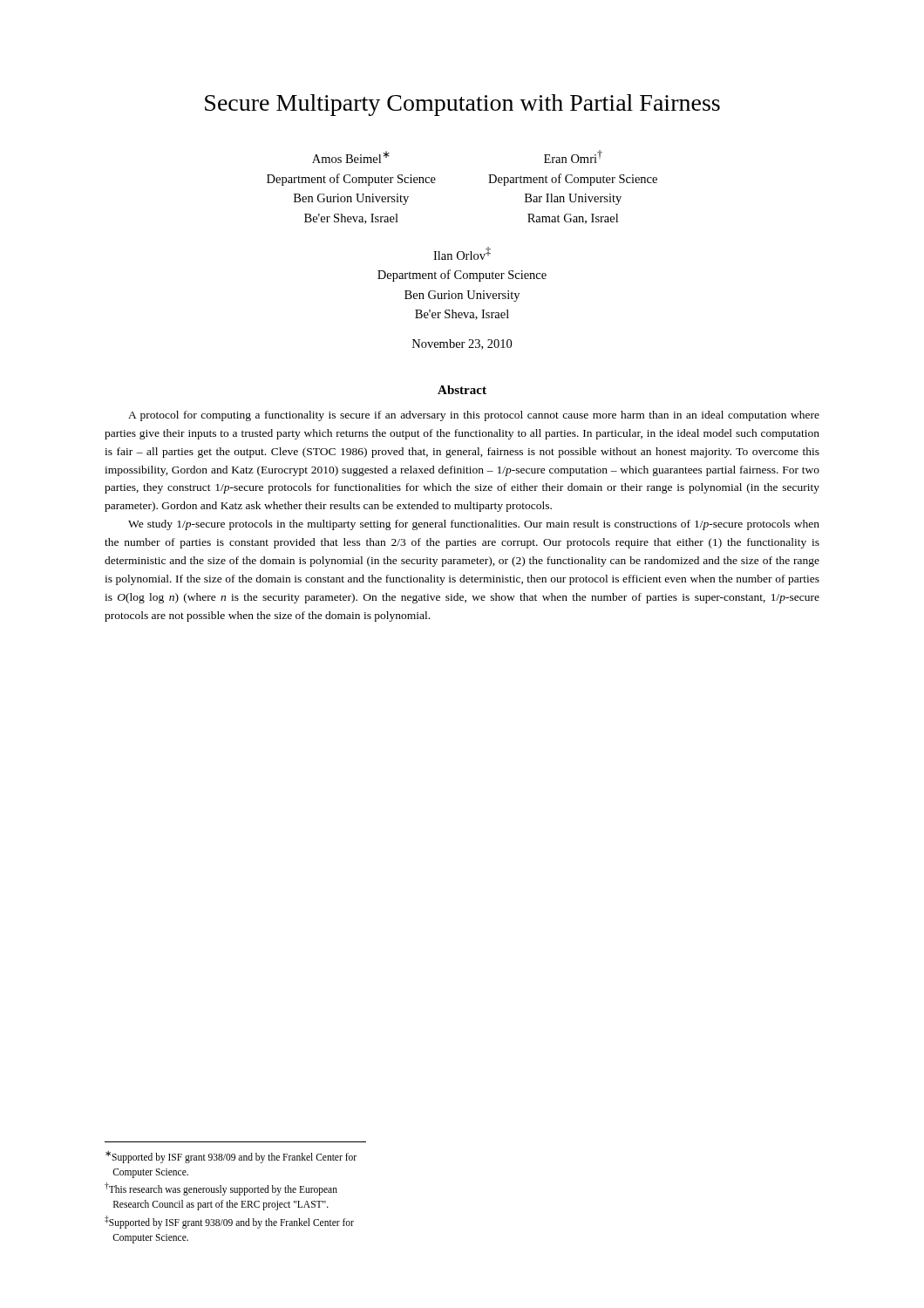
Task: Point to the element starting "‡Supported by ISF grant 938/09 and by"
Action: tap(229, 1228)
